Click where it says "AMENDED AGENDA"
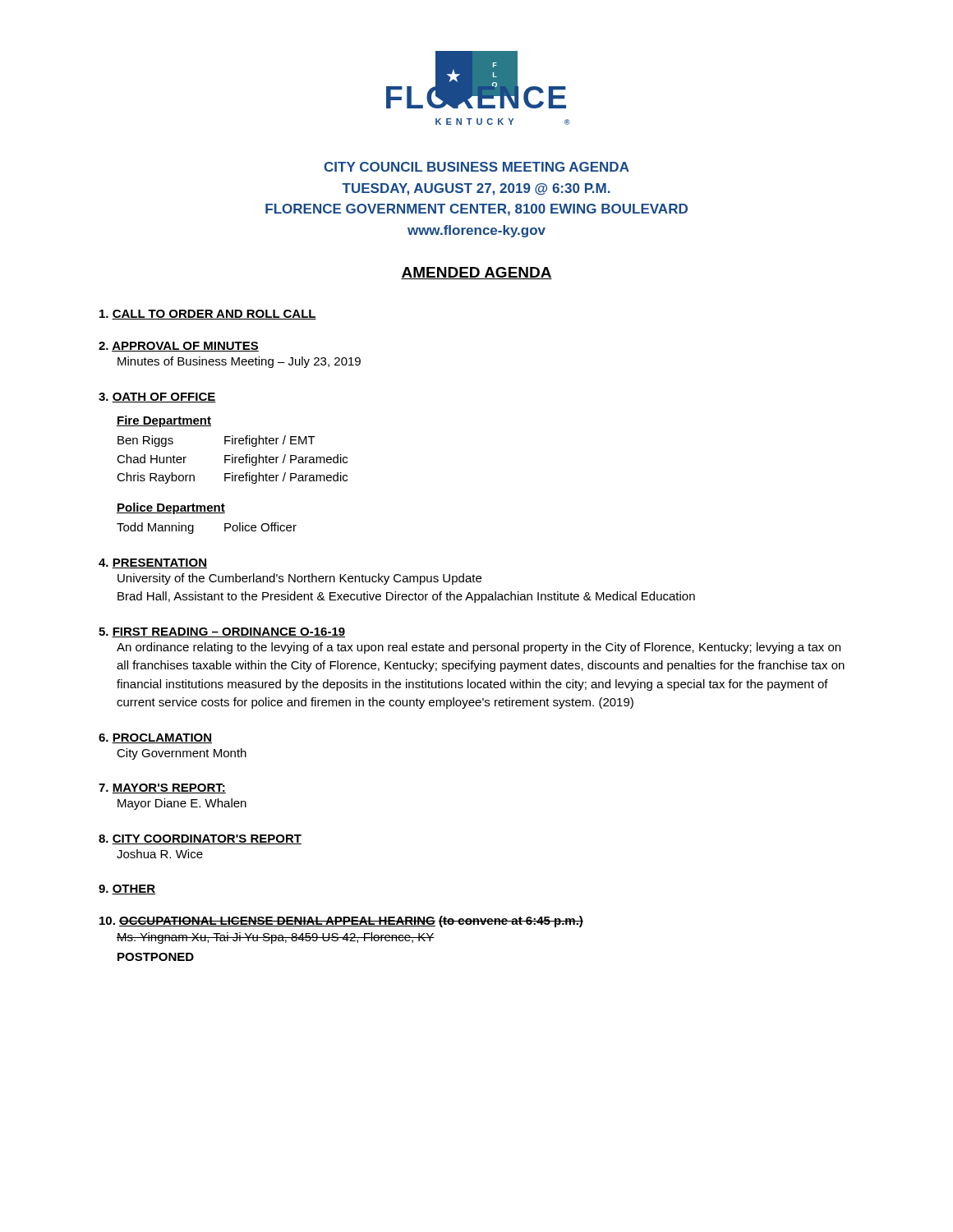The height and width of the screenshot is (1232, 953). click(476, 272)
